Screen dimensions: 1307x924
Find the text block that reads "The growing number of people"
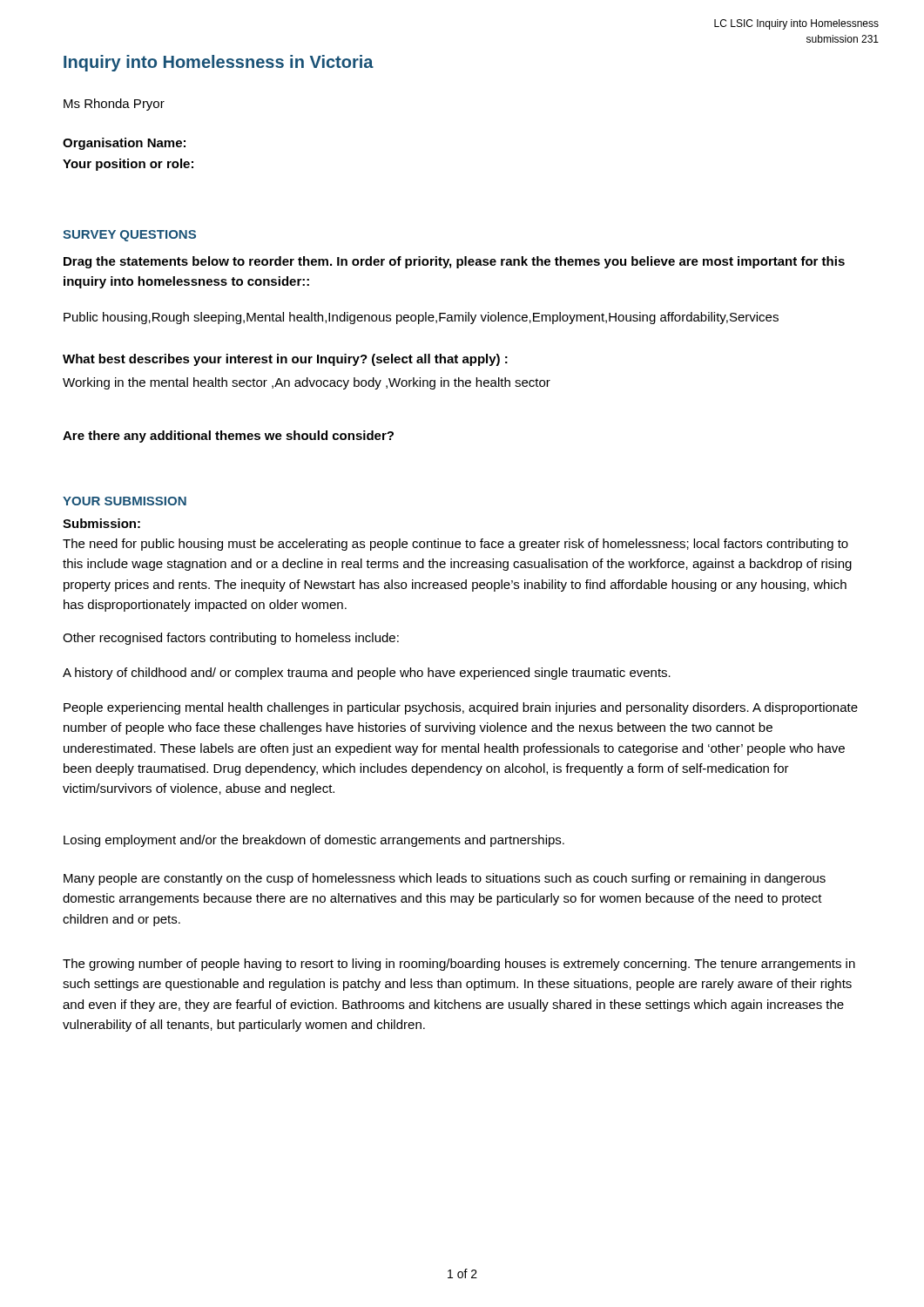click(459, 994)
